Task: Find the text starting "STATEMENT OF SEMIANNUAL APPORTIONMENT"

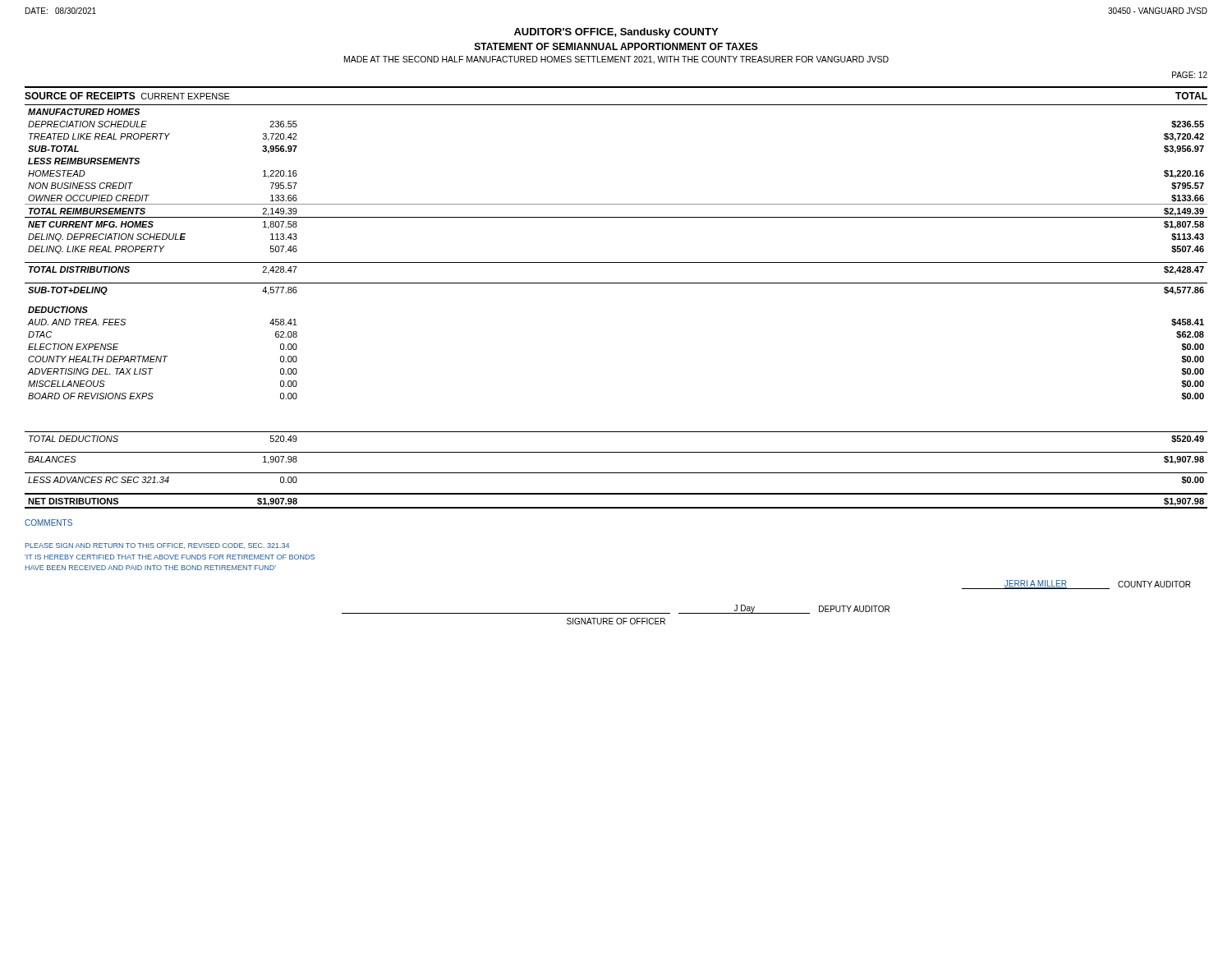Action: click(x=616, y=47)
